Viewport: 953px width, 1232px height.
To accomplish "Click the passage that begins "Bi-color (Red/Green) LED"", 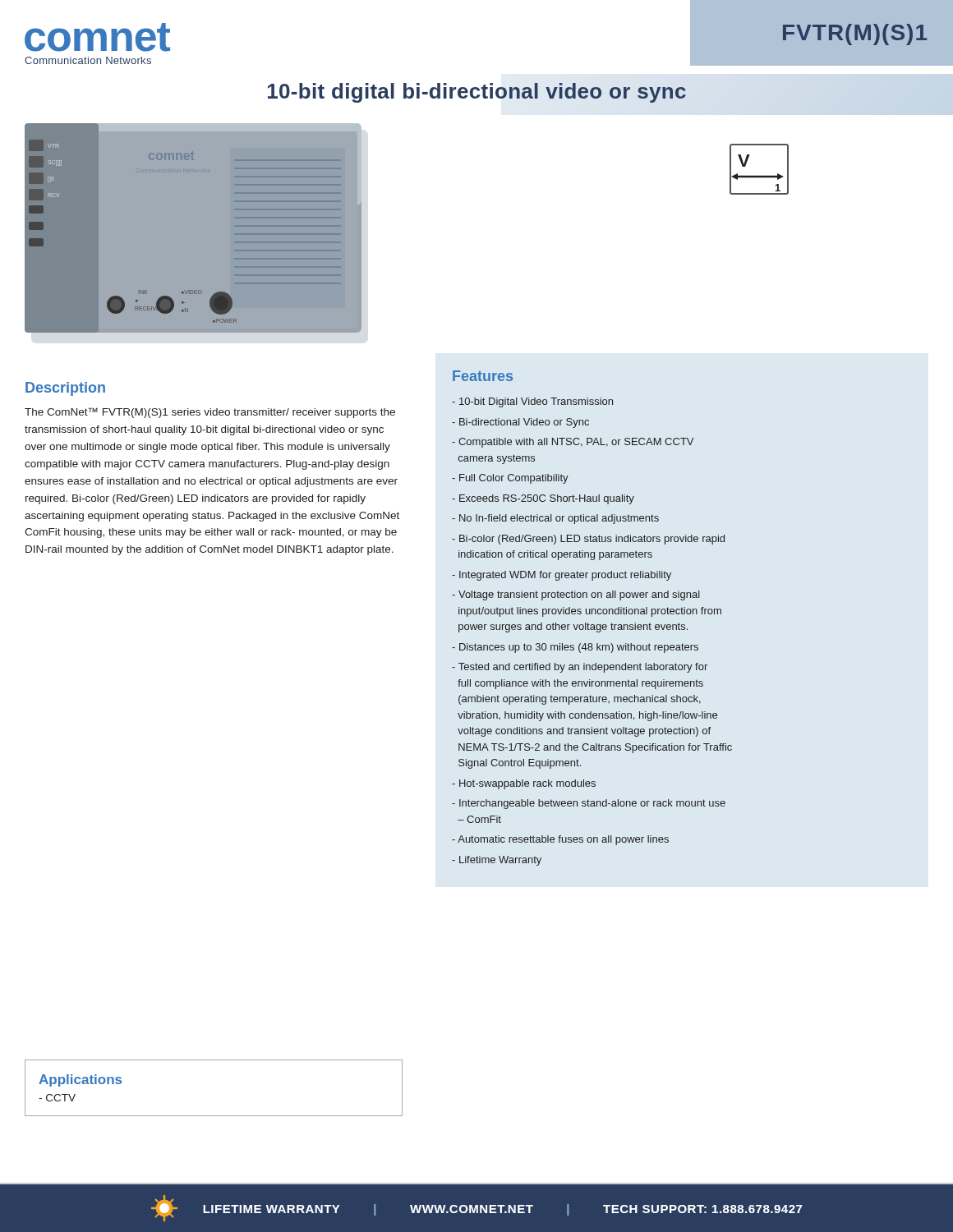I will point(589,546).
